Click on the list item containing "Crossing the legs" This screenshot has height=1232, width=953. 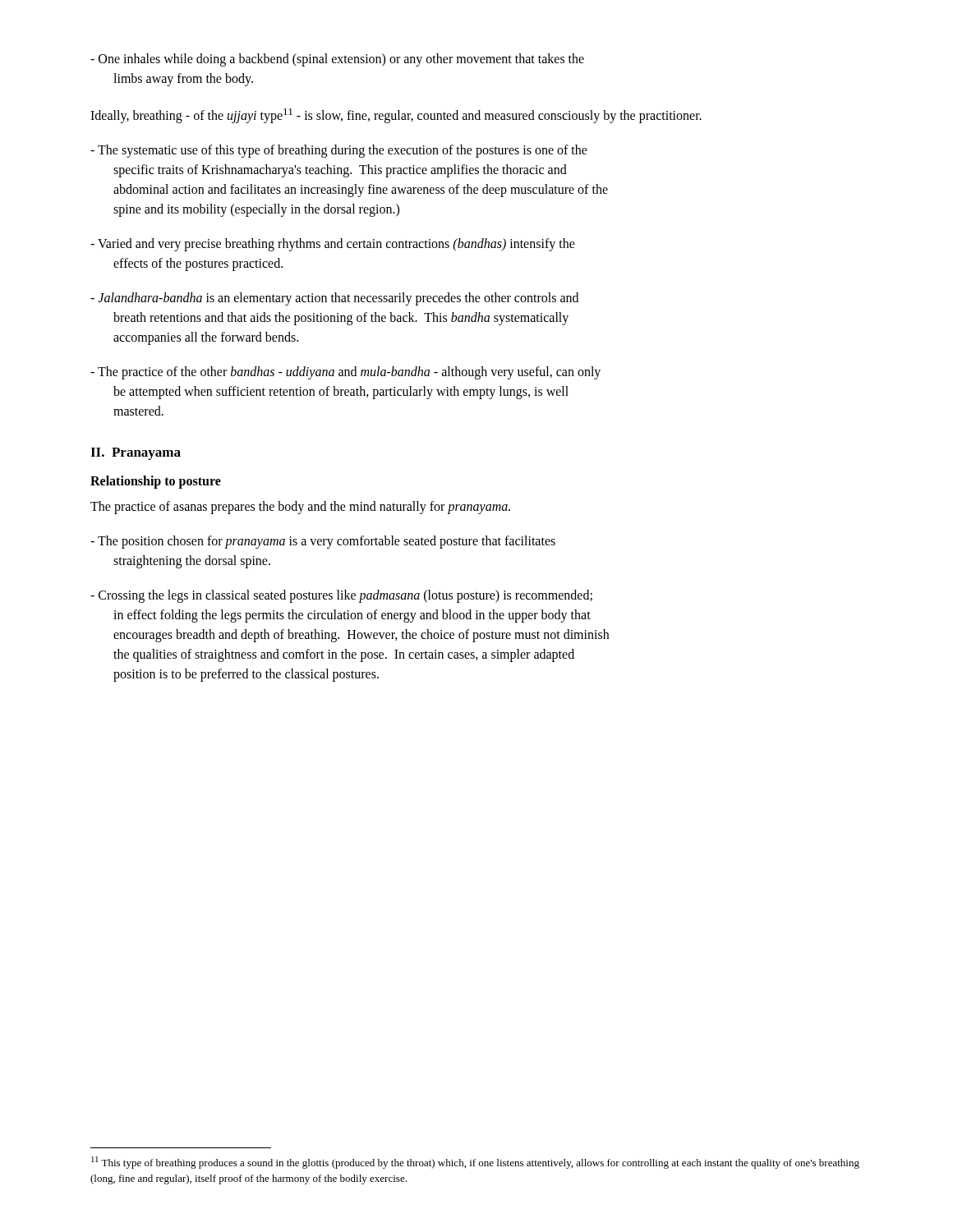tap(350, 635)
